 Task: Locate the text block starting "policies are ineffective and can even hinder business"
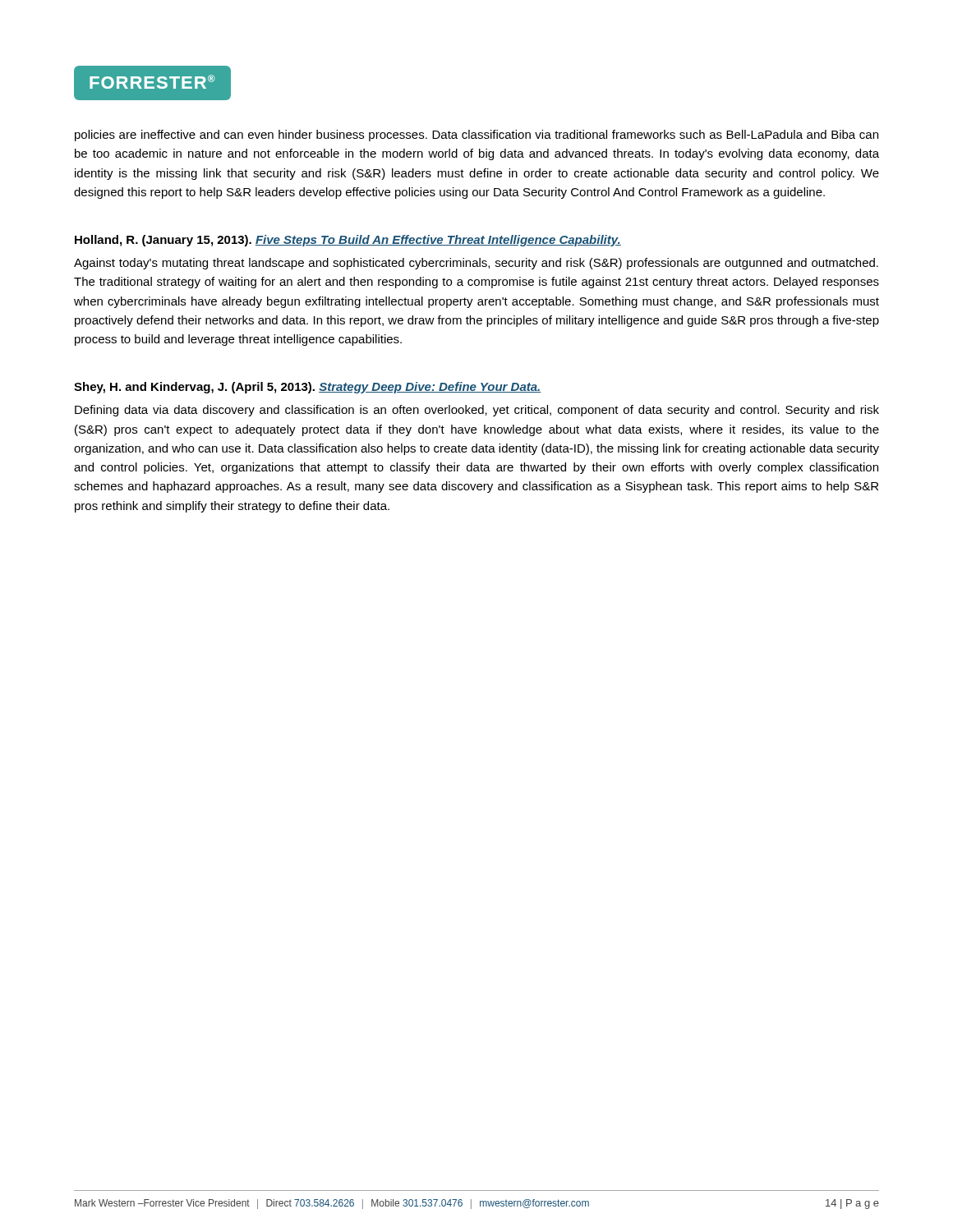point(476,163)
